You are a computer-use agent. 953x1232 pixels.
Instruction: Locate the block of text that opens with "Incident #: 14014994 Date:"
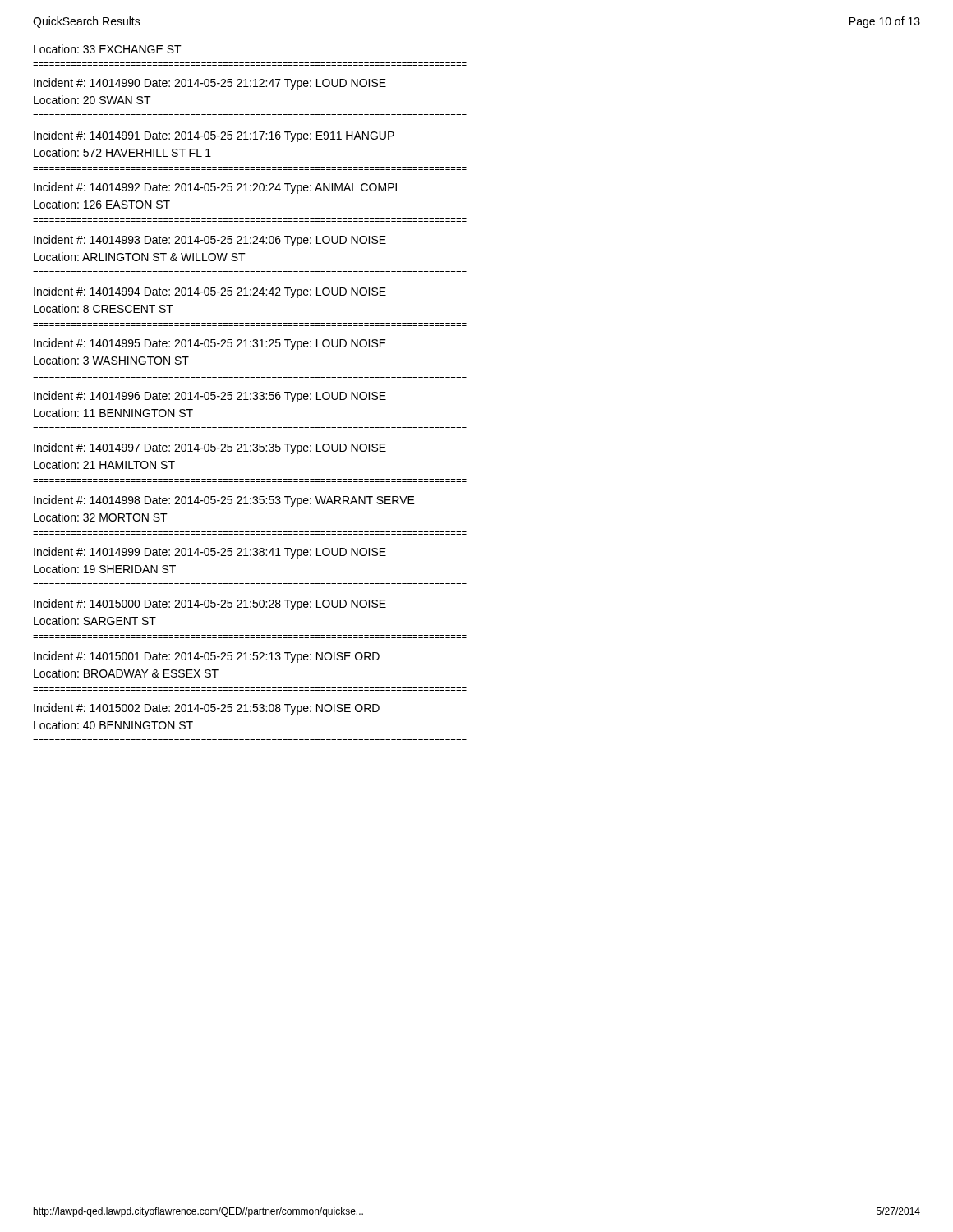(x=210, y=300)
